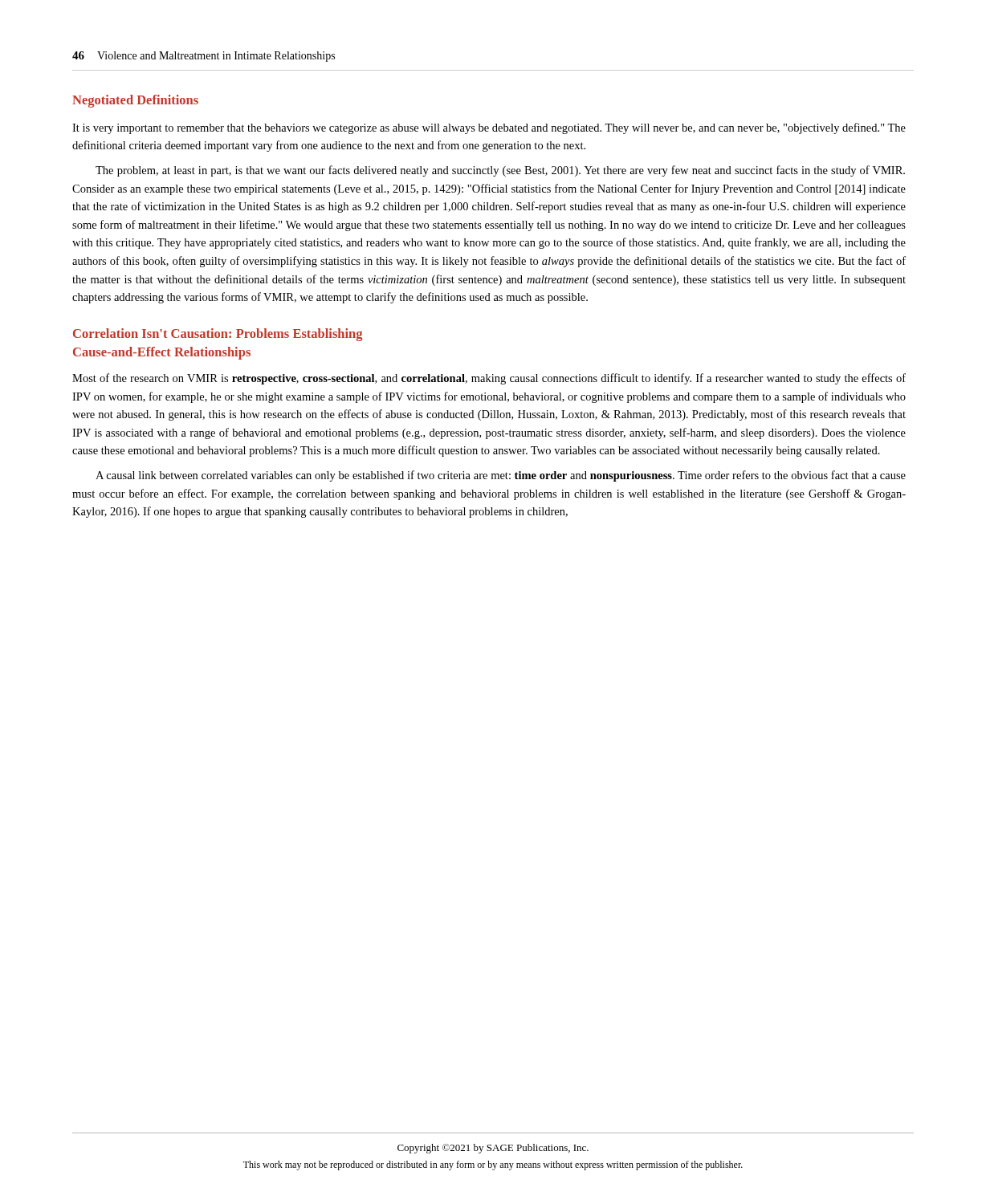Locate the block starting "Most of the research on VMIR is retrospective,"
The image size is (986, 1204).
tap(489, 414)
